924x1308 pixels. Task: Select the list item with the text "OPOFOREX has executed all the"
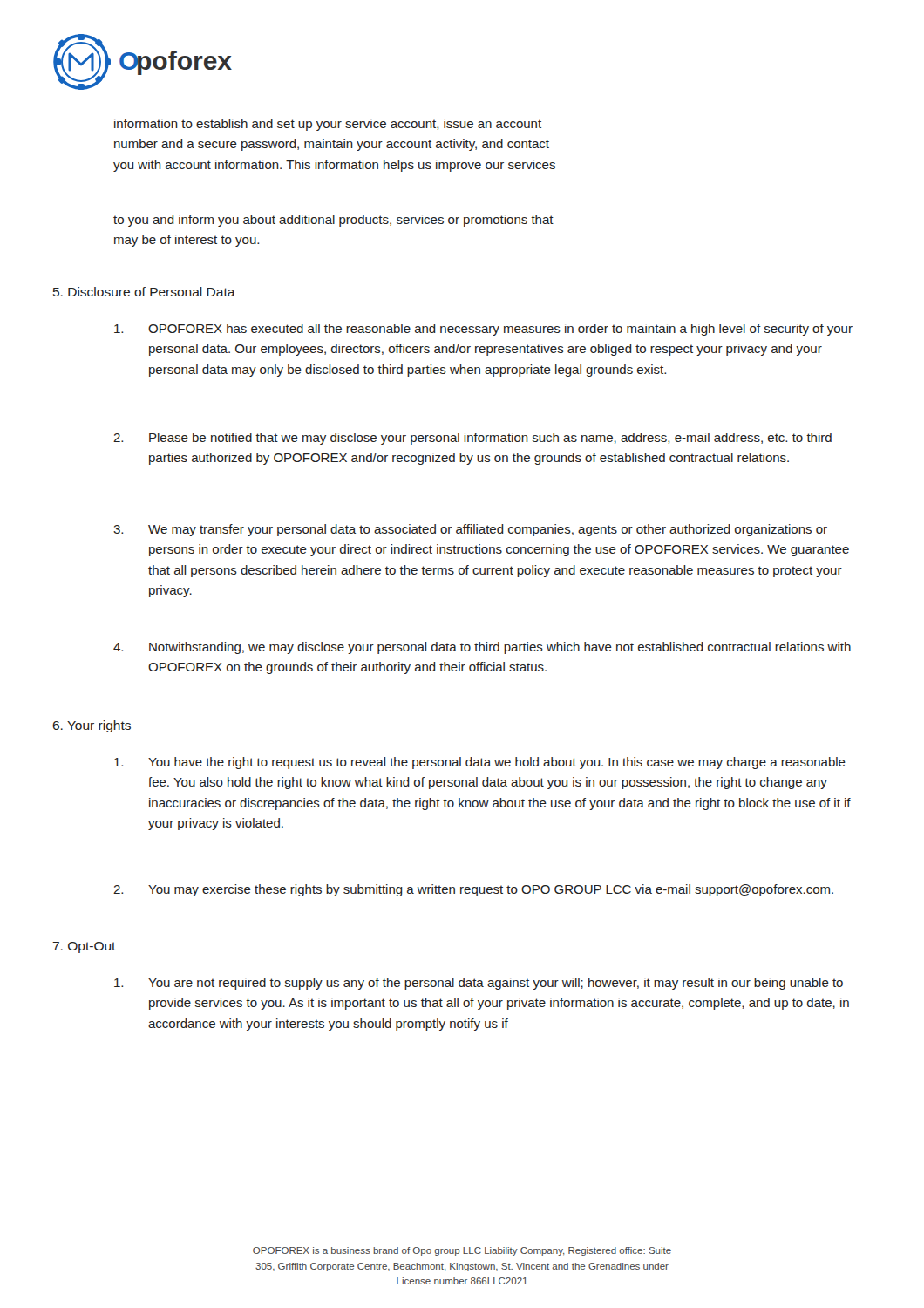click(453, 349)
